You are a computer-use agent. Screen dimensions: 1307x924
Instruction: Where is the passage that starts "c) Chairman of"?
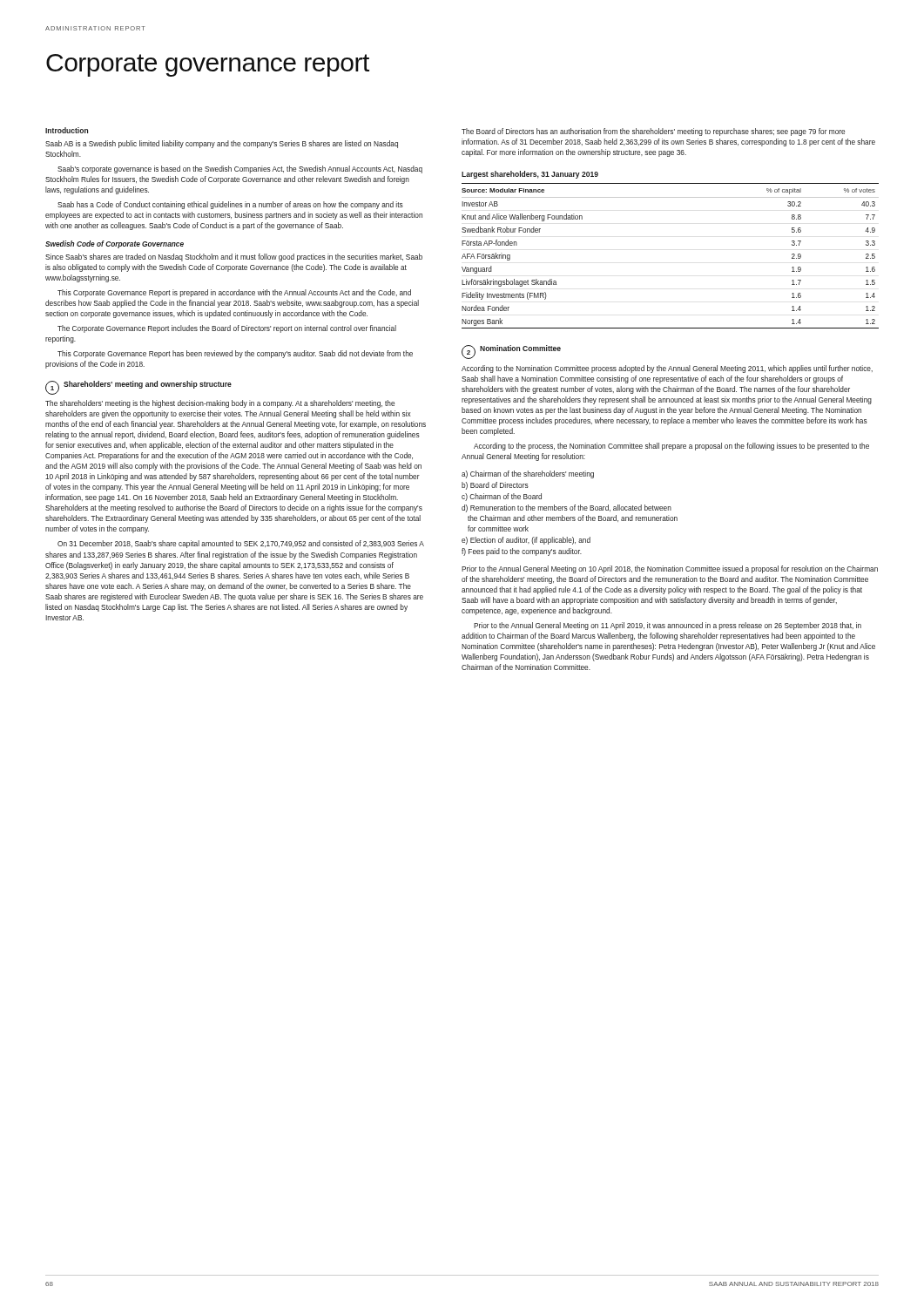pyautogui.click(x=502, y=497)
